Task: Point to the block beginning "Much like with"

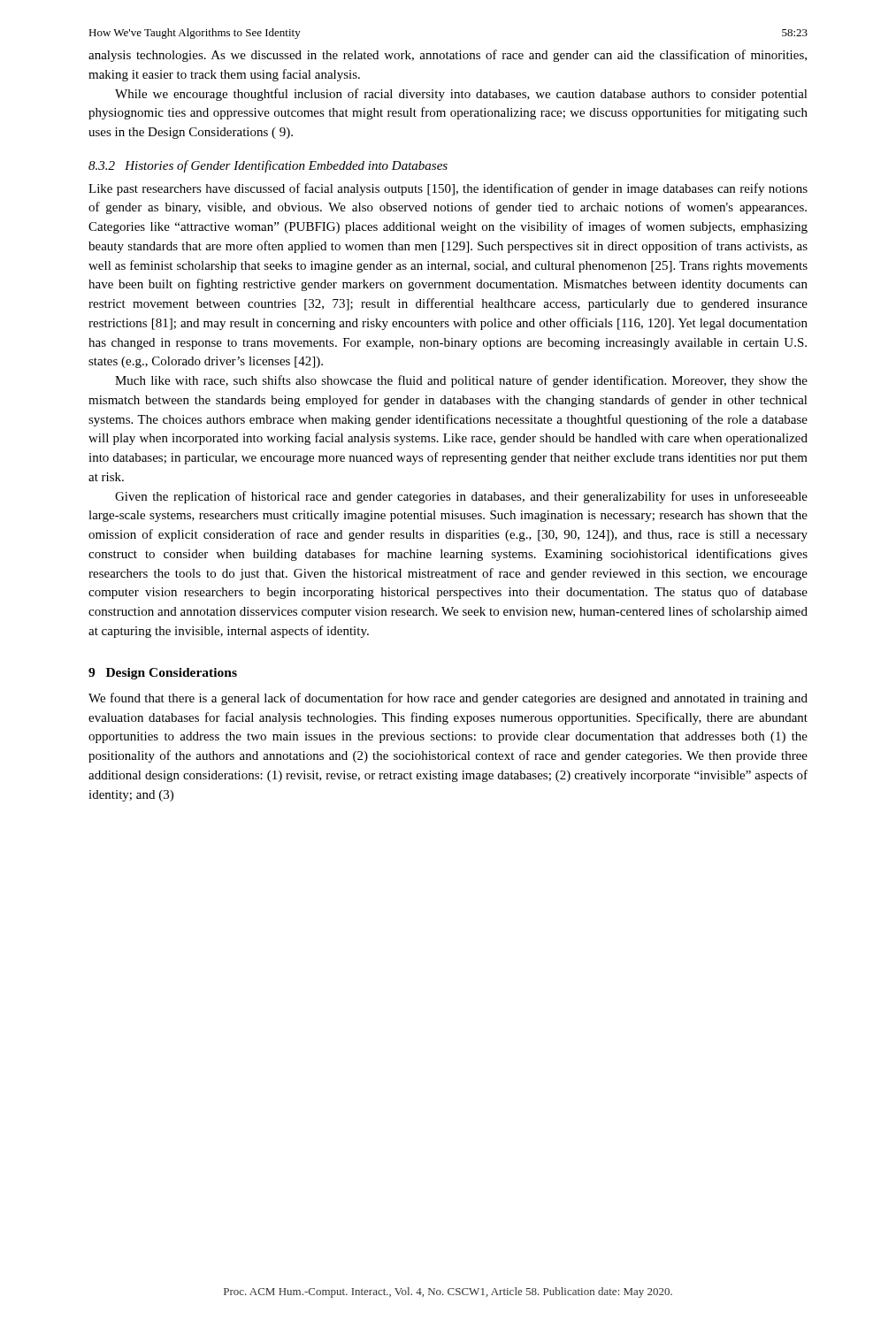Action: click(448, 429)
